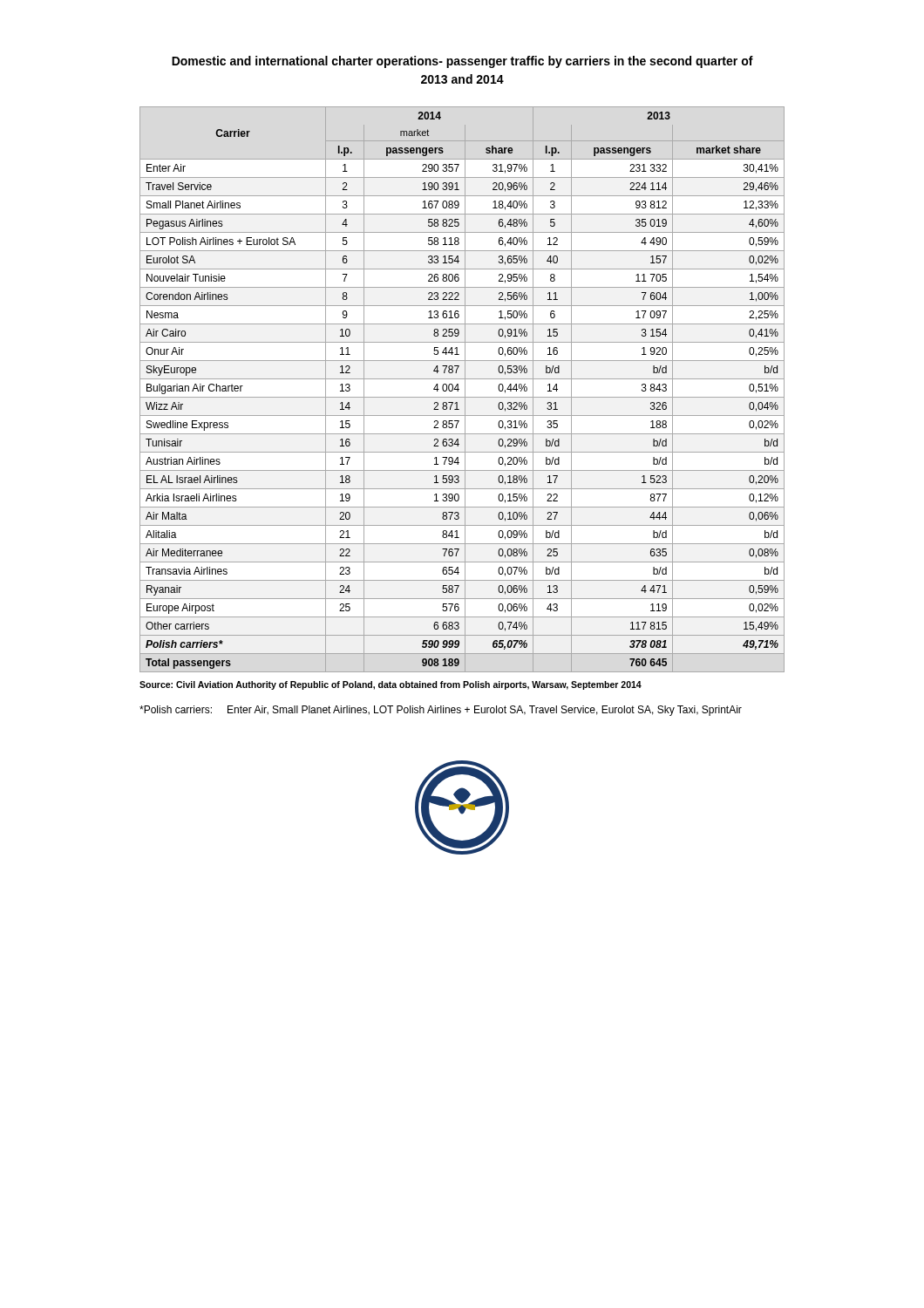Find the footnote that reads "Source: Civil Aviation Authority of Republic"

(x=390, y=684)
